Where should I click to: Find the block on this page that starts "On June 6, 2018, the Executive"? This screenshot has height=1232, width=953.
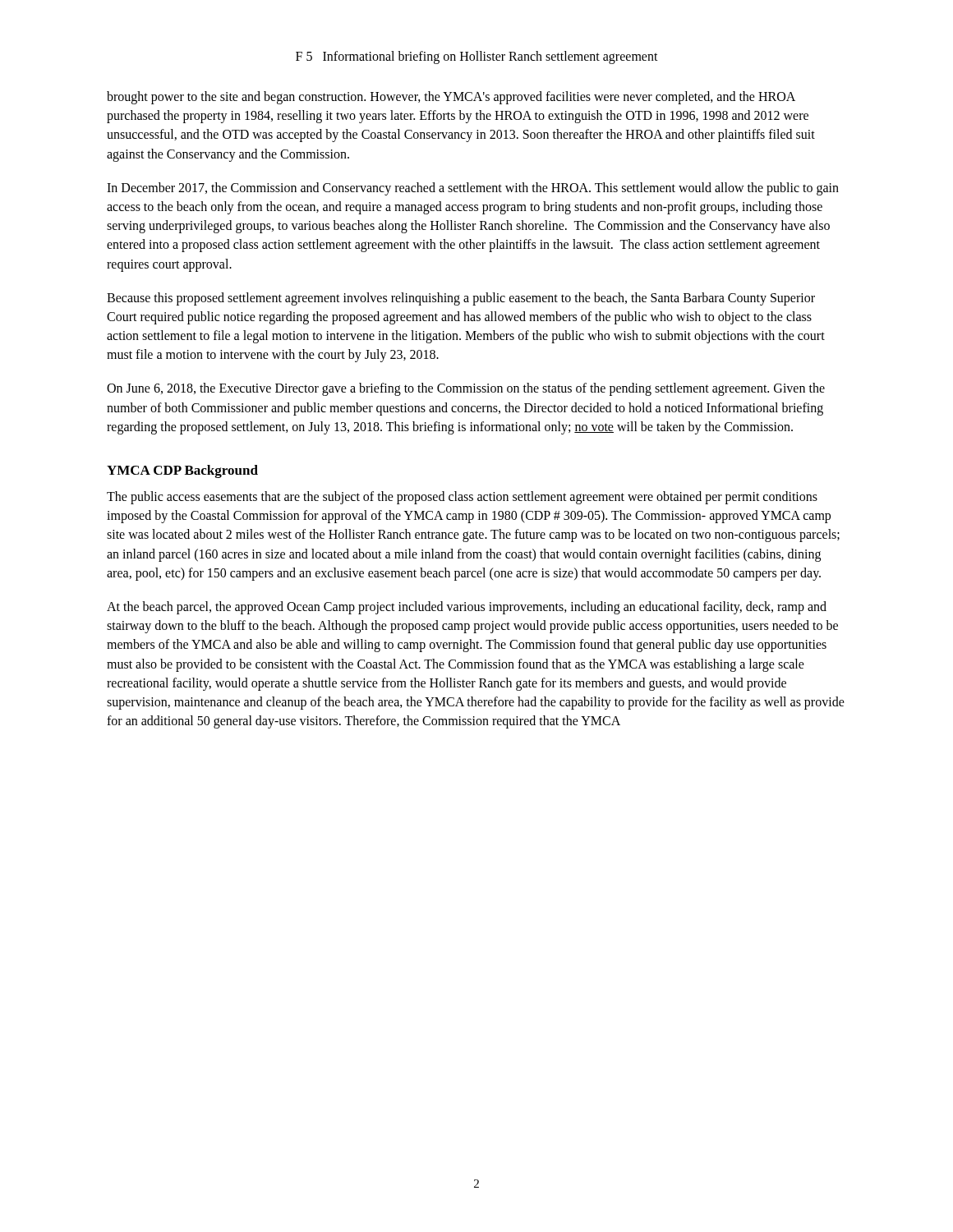pyautogui.click(x=466, y=407)
